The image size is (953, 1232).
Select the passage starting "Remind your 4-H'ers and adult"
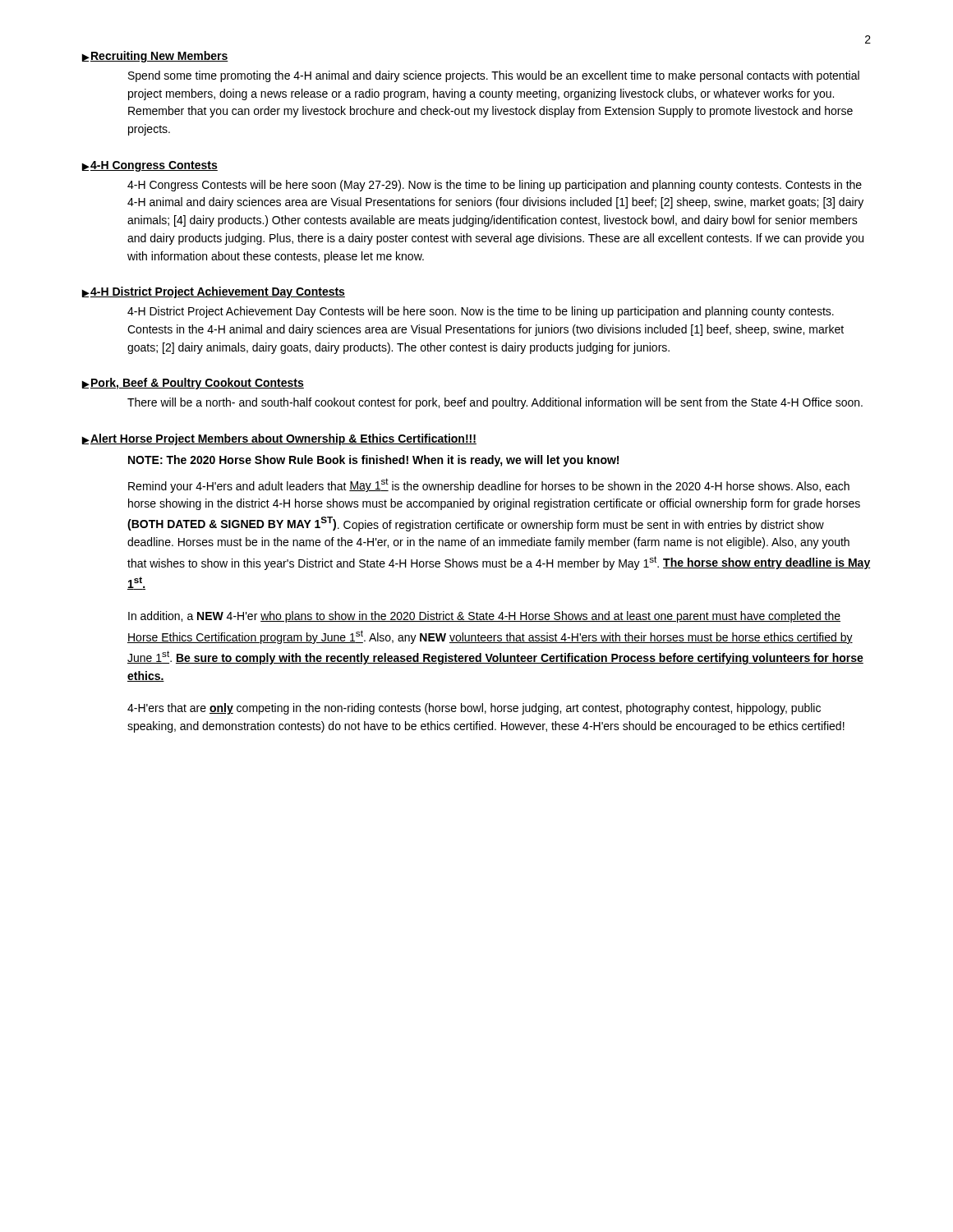pyautogui.click(x=499, y=533)
